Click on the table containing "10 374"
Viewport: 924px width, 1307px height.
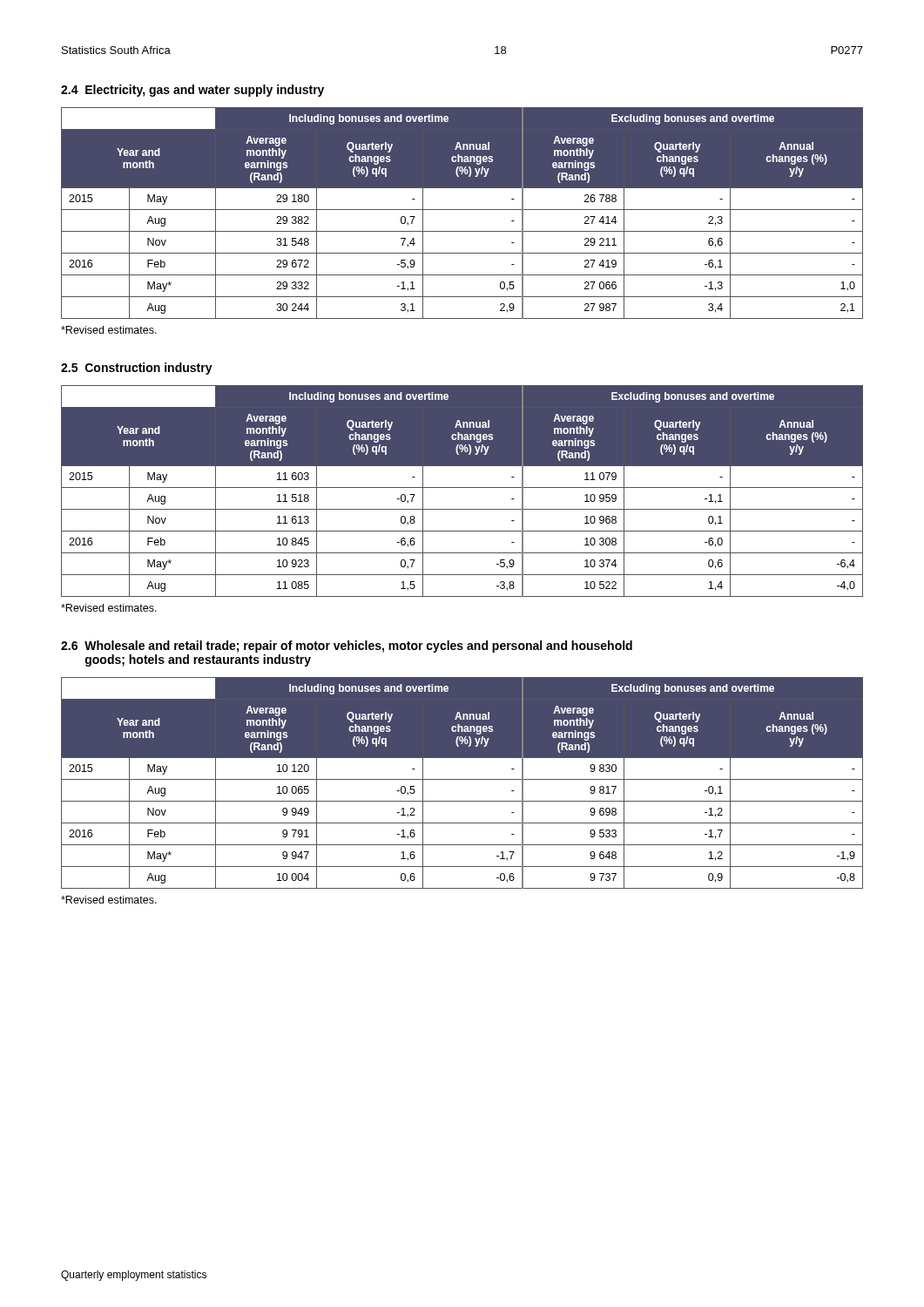462,491
